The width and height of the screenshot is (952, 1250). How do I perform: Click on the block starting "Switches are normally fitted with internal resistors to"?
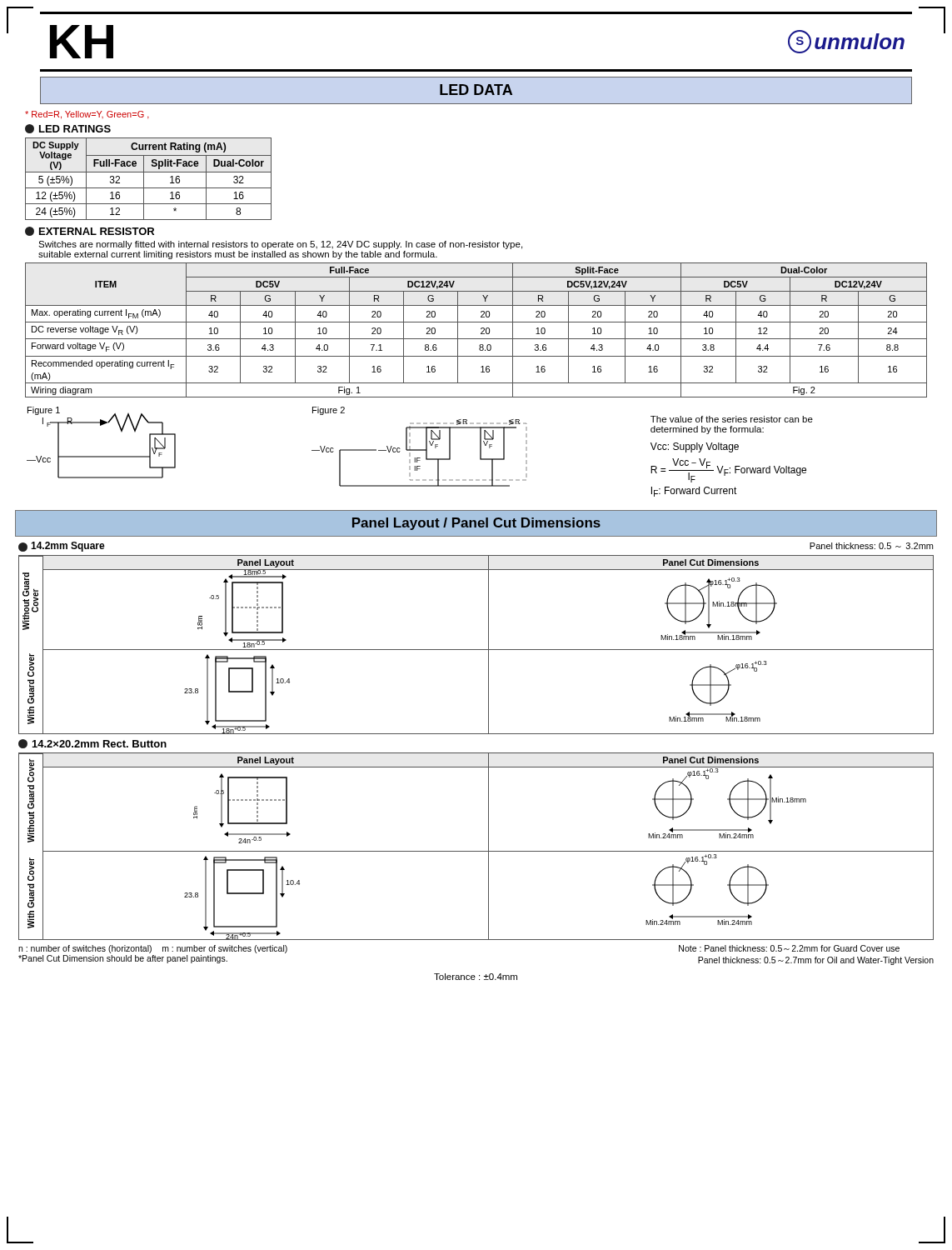[281, 249]
